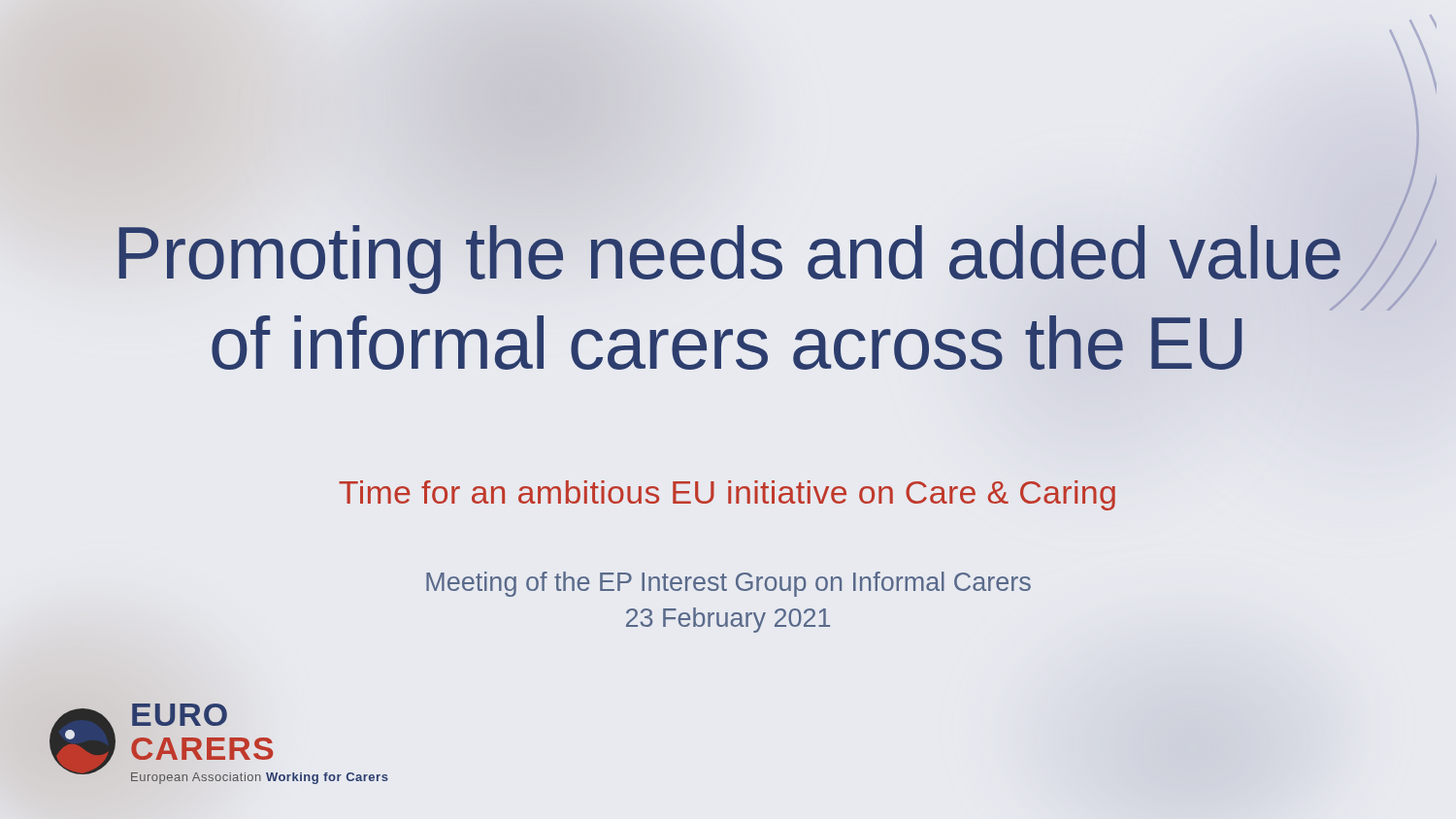The image size is (1456, 819).
Task: Click on the text block that reads "Meeting of the EP Interest Group on"
Action: pos(728,601)
